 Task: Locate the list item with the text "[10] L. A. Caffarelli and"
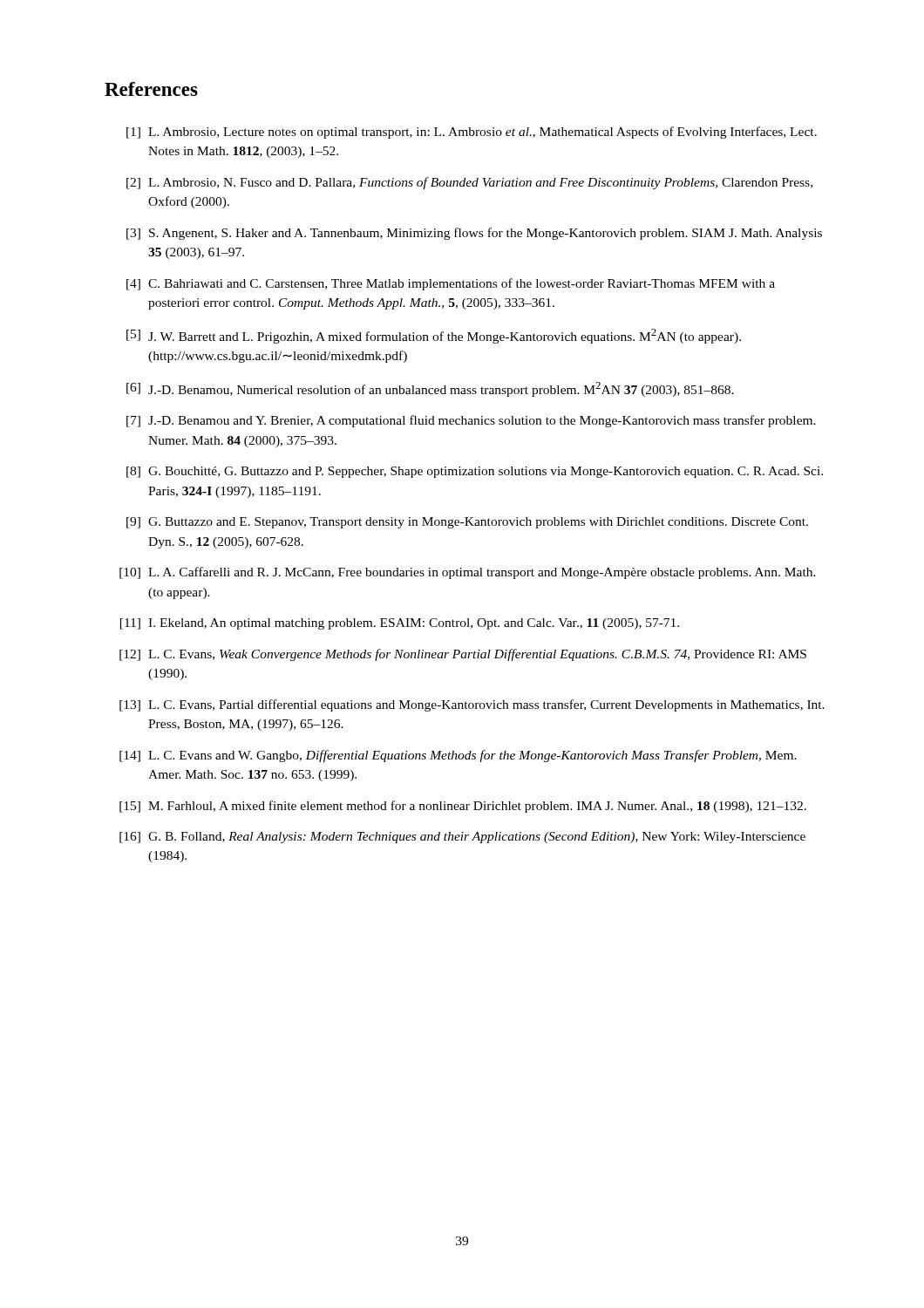click(466, 582)
